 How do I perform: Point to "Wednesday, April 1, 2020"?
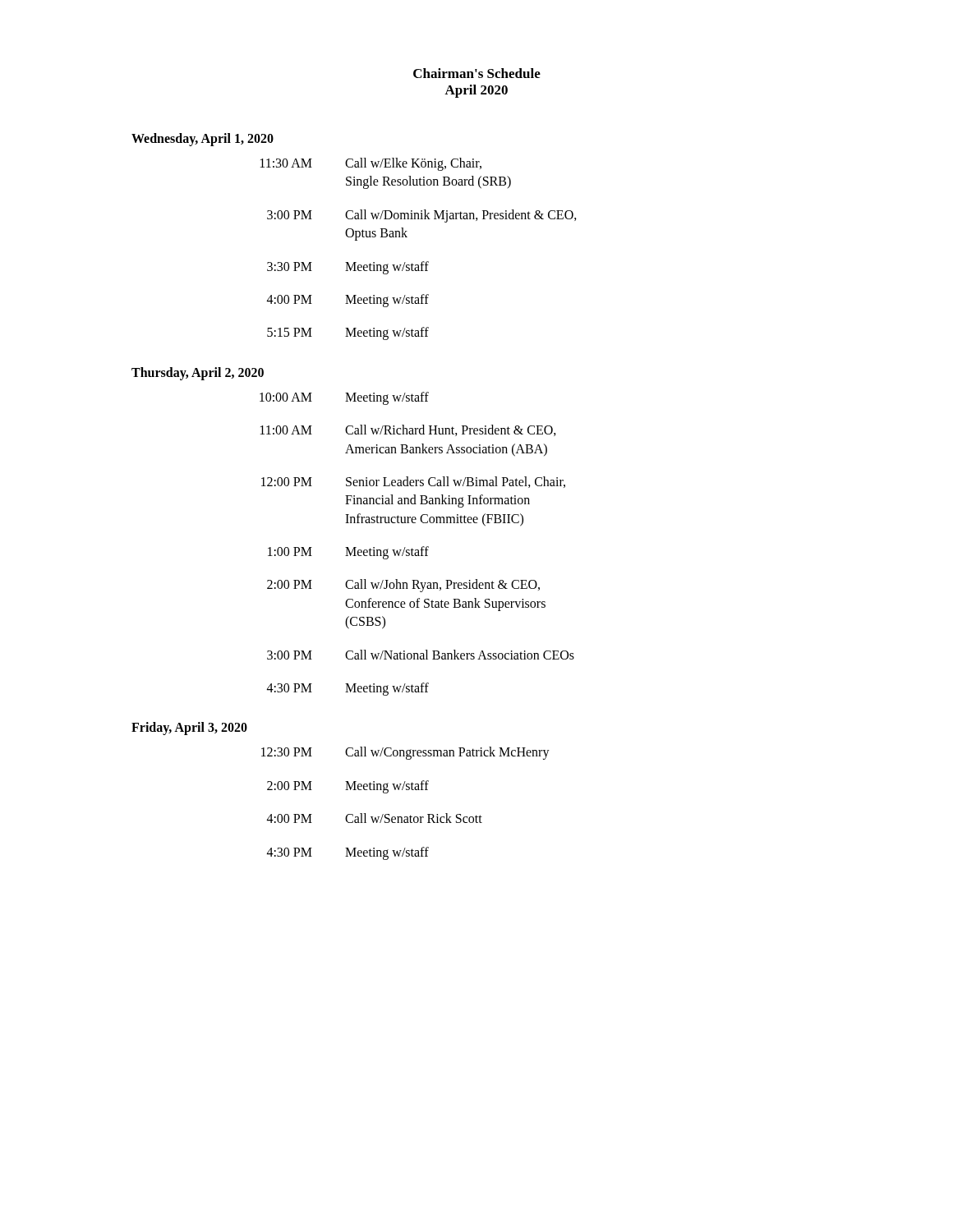point(202,138)
